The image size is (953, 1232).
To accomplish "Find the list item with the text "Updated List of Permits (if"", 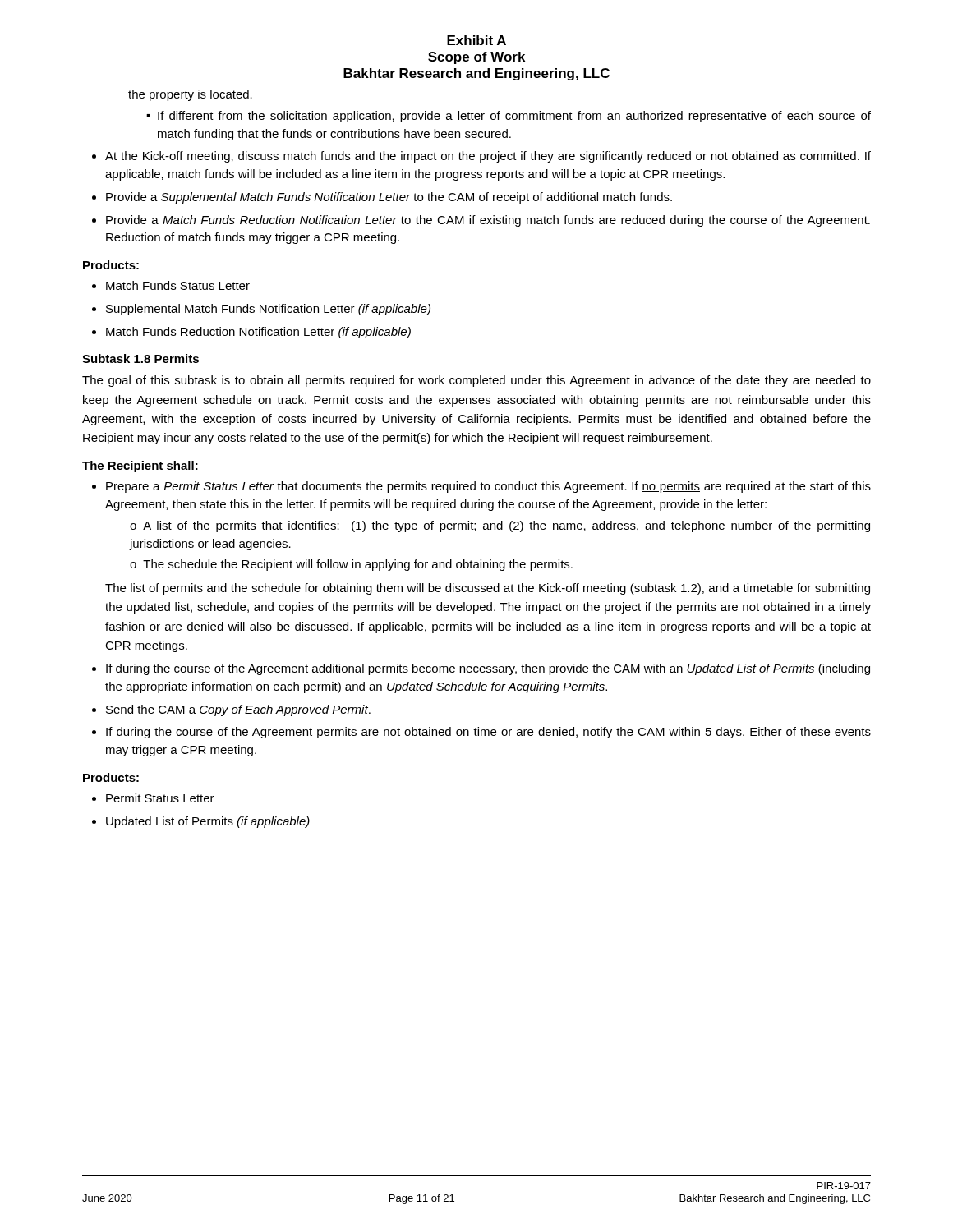I will tap(208, 821).
